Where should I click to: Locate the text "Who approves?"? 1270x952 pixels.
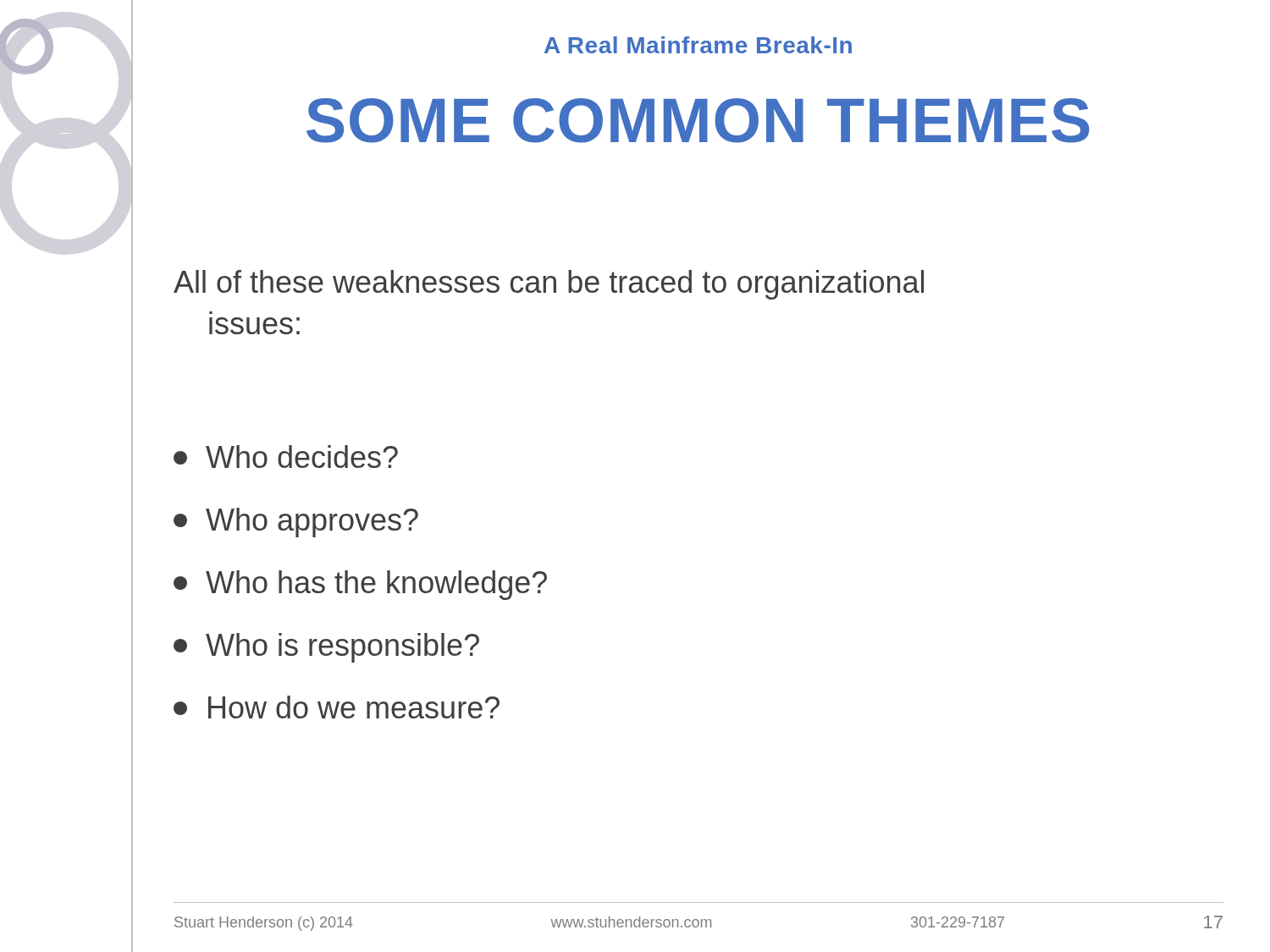pos(296,520)
